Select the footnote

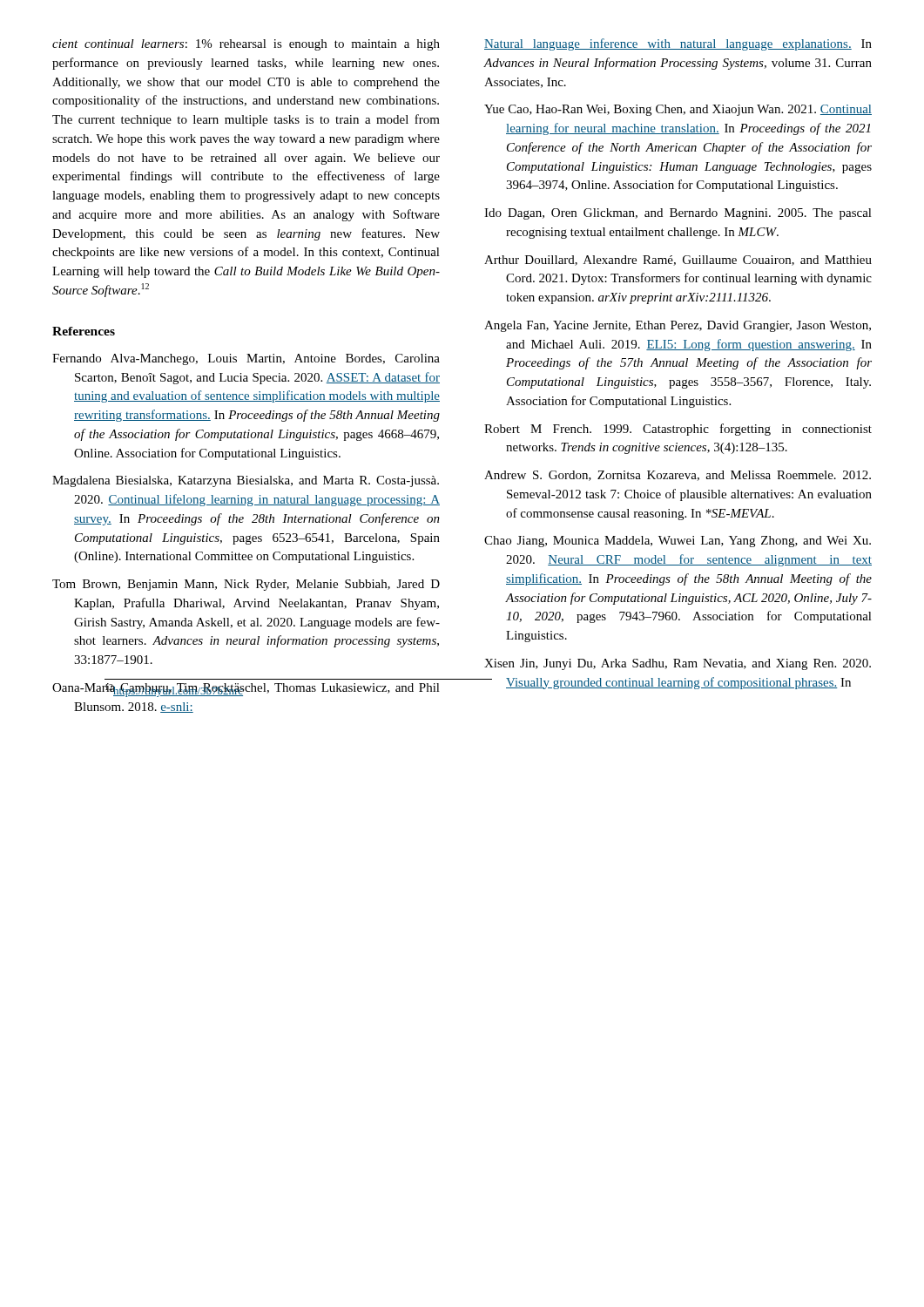174,689
